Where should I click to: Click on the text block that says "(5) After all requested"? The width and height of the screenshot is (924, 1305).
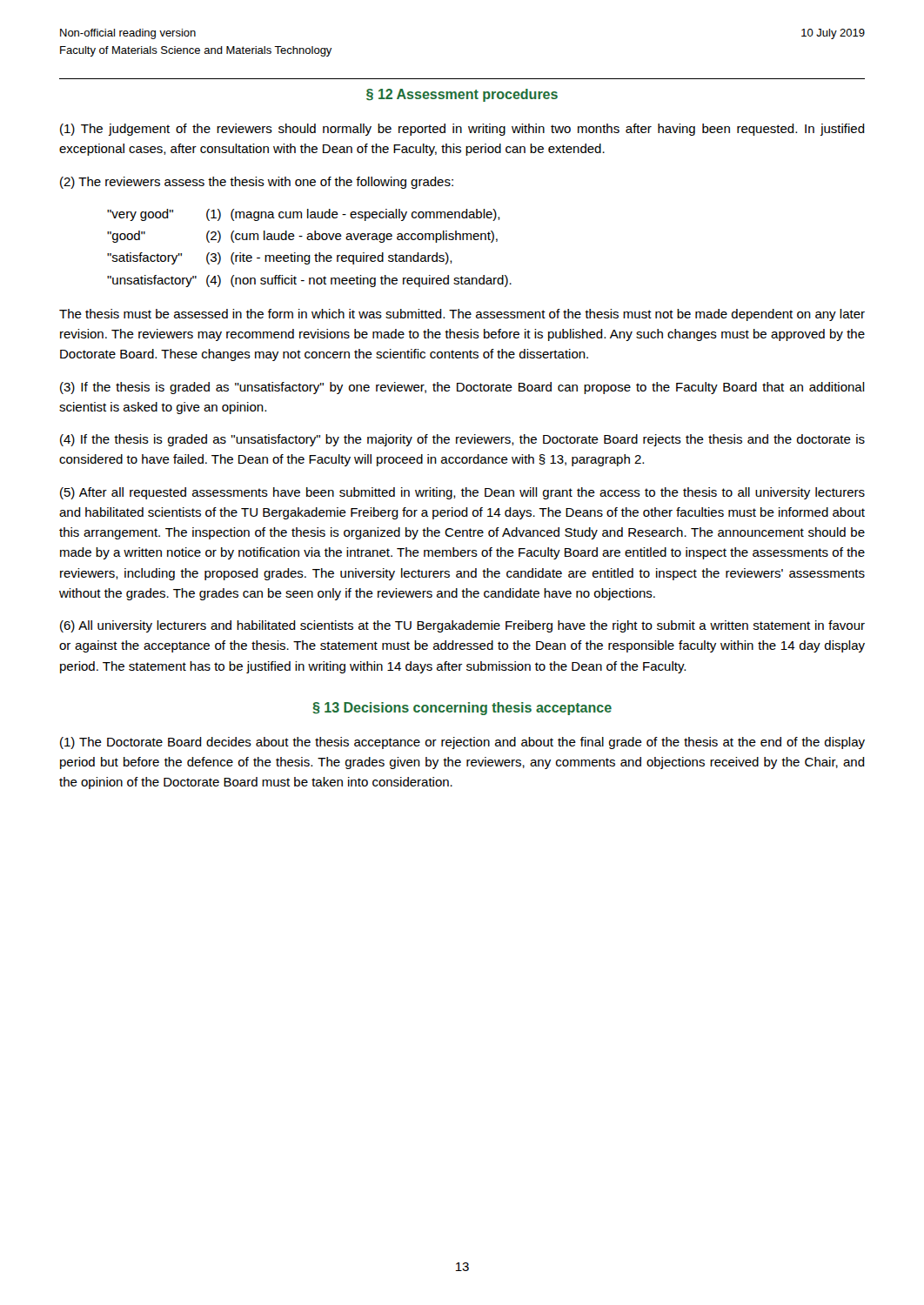pos(462,542)
